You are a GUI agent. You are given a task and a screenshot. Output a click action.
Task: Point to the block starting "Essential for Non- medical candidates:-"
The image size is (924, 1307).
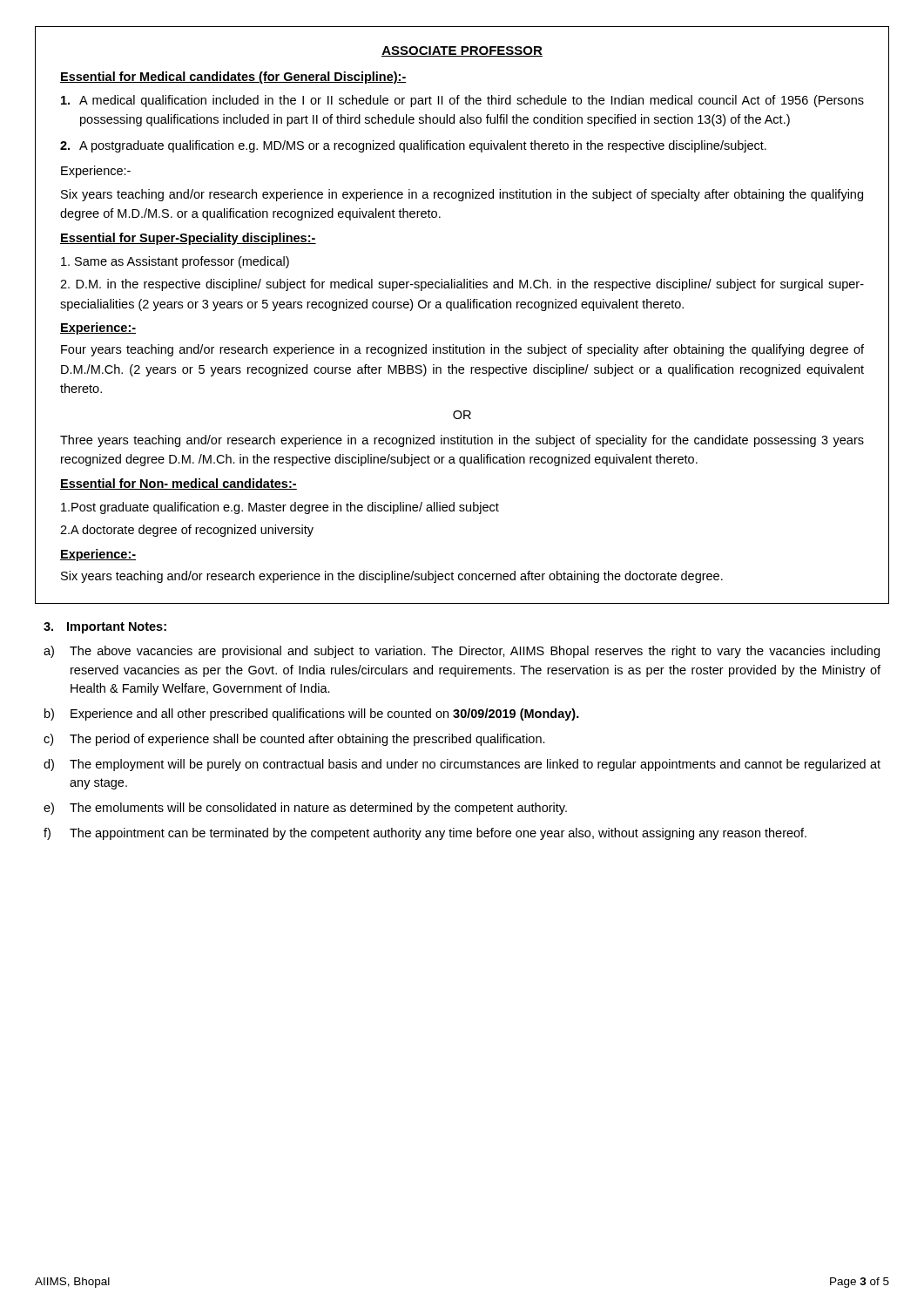point(178,483)
